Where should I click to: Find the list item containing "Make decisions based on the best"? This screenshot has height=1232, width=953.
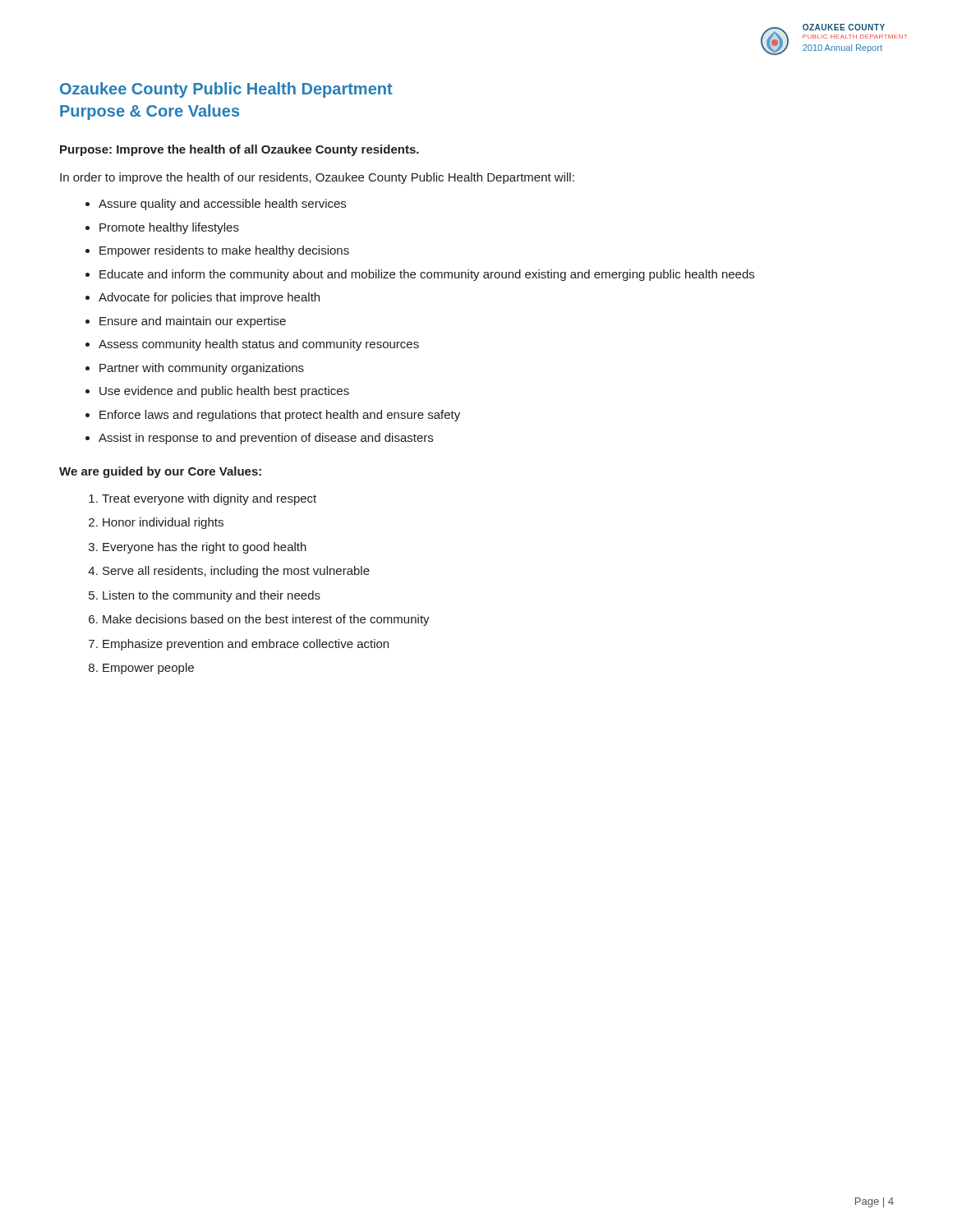point(266,619)
